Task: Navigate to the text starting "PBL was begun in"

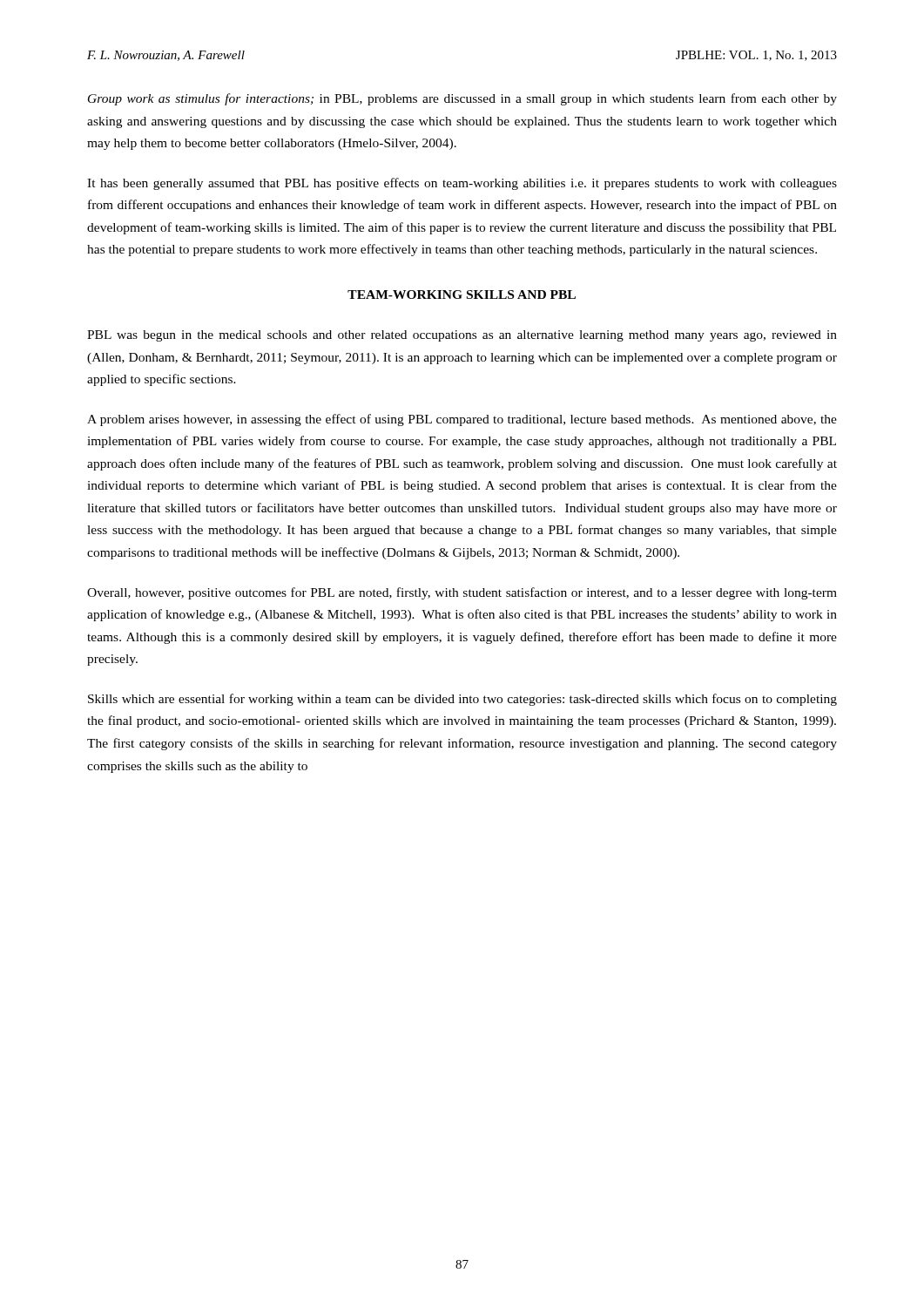Action: point(462,357)
